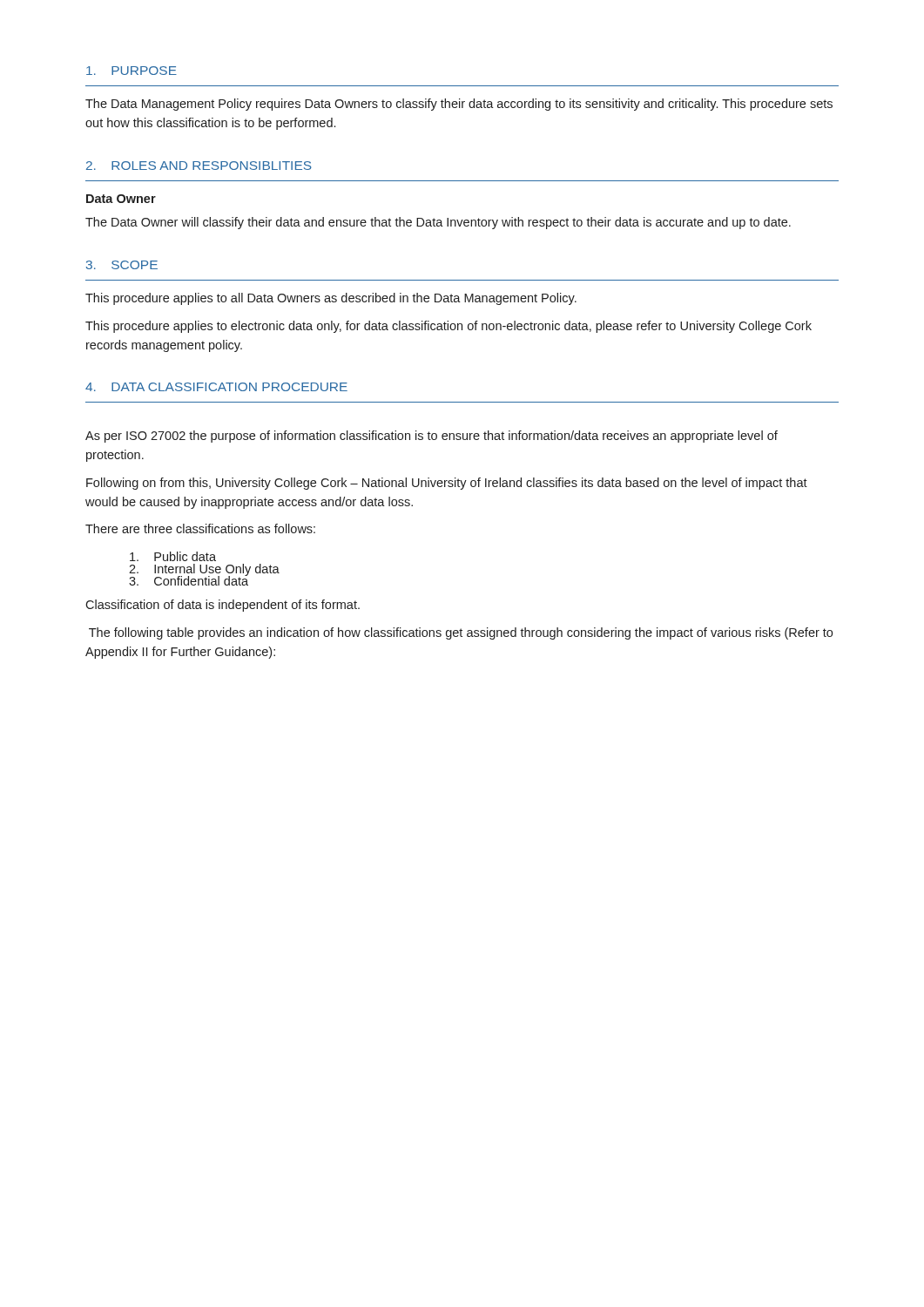Click on the passage starting "This procedure applies to electronic data only, for"
The image size is (924, 1307).
pos(462,336)
